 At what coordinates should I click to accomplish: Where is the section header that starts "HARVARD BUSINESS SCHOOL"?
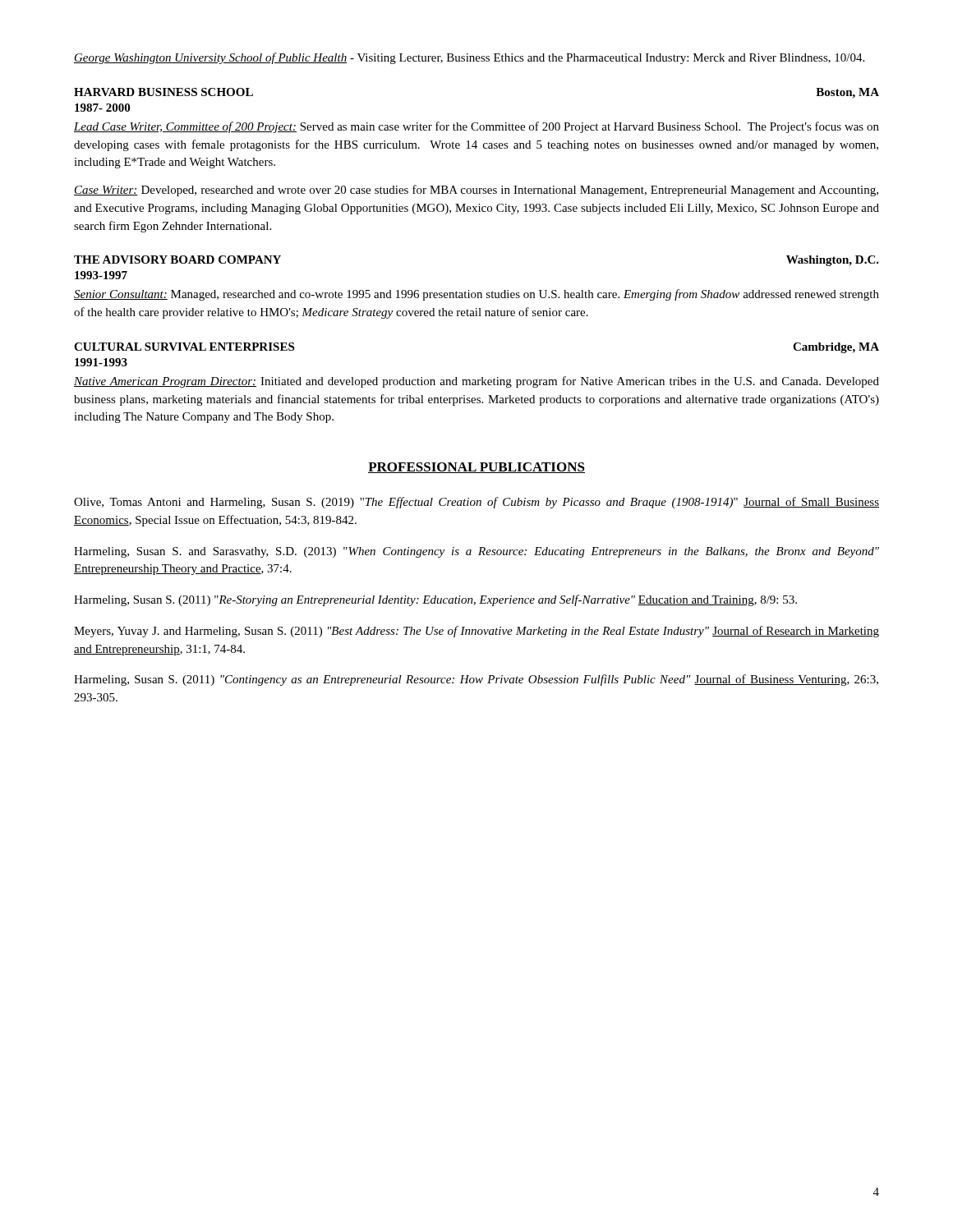click(173, 93)
